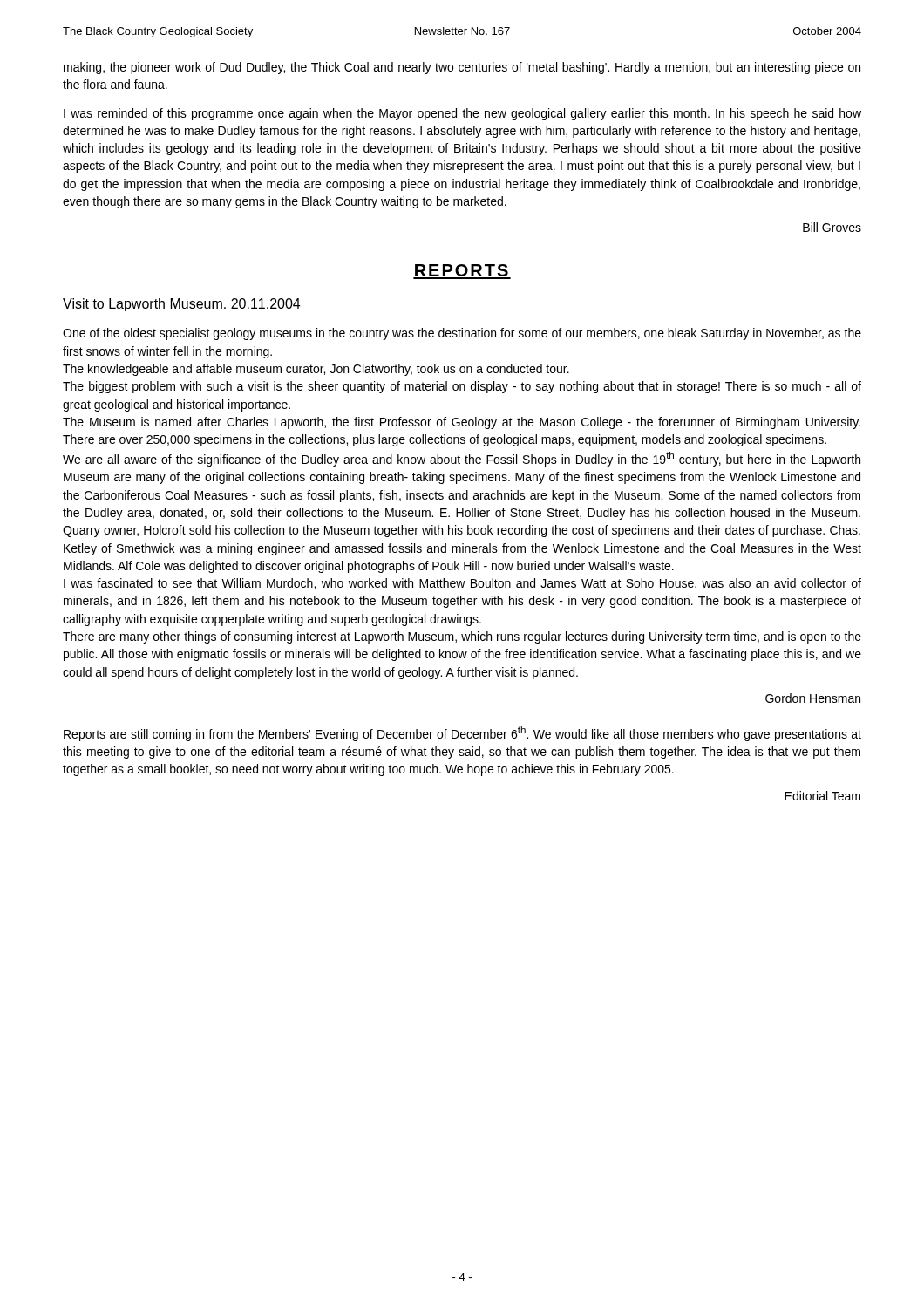Screen dimensions: 1308x924
Task: Point to the block starting "Gordon Hensman"
Action: point(813,698)
